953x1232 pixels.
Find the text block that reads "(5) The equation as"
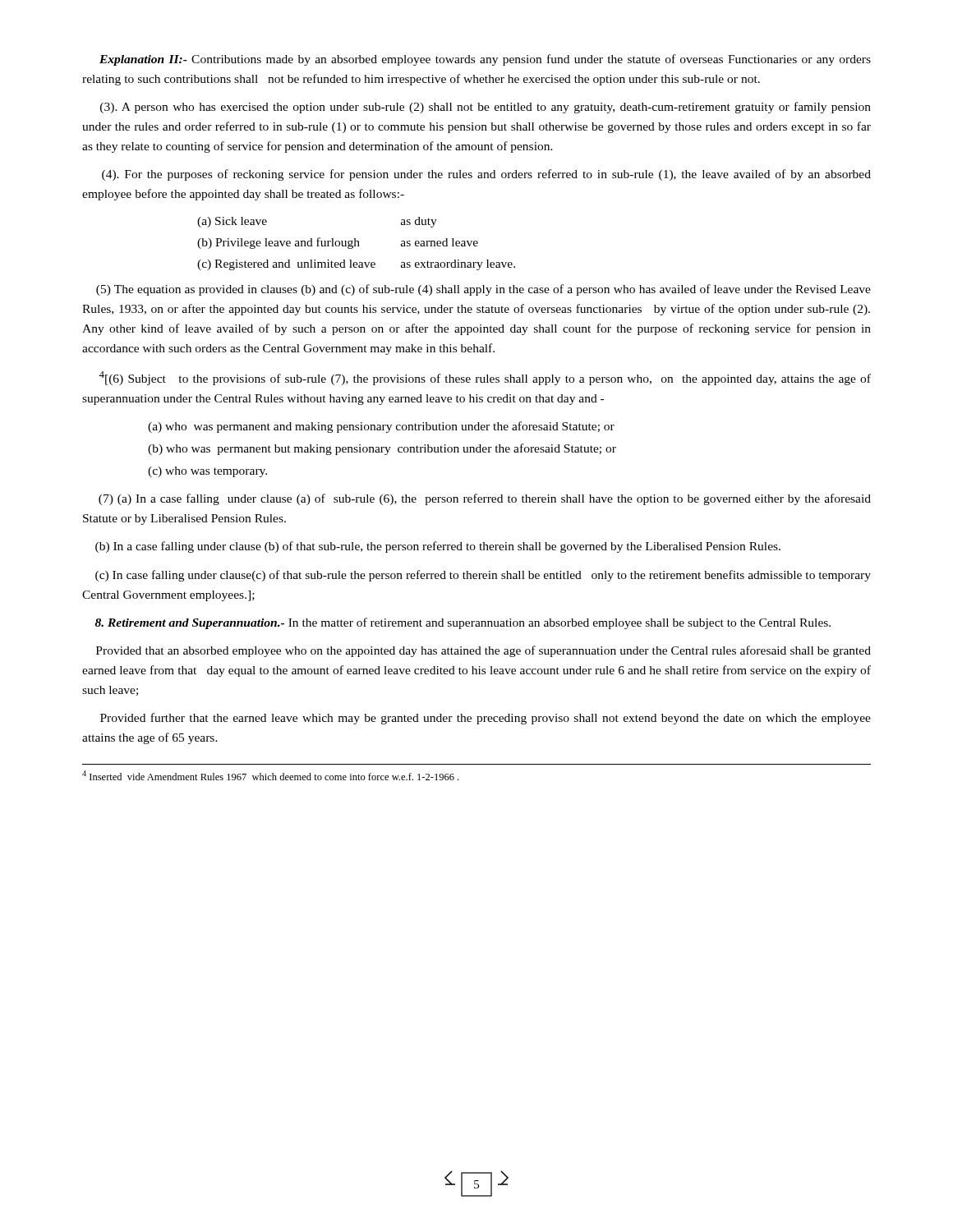(x=476, y=318)
